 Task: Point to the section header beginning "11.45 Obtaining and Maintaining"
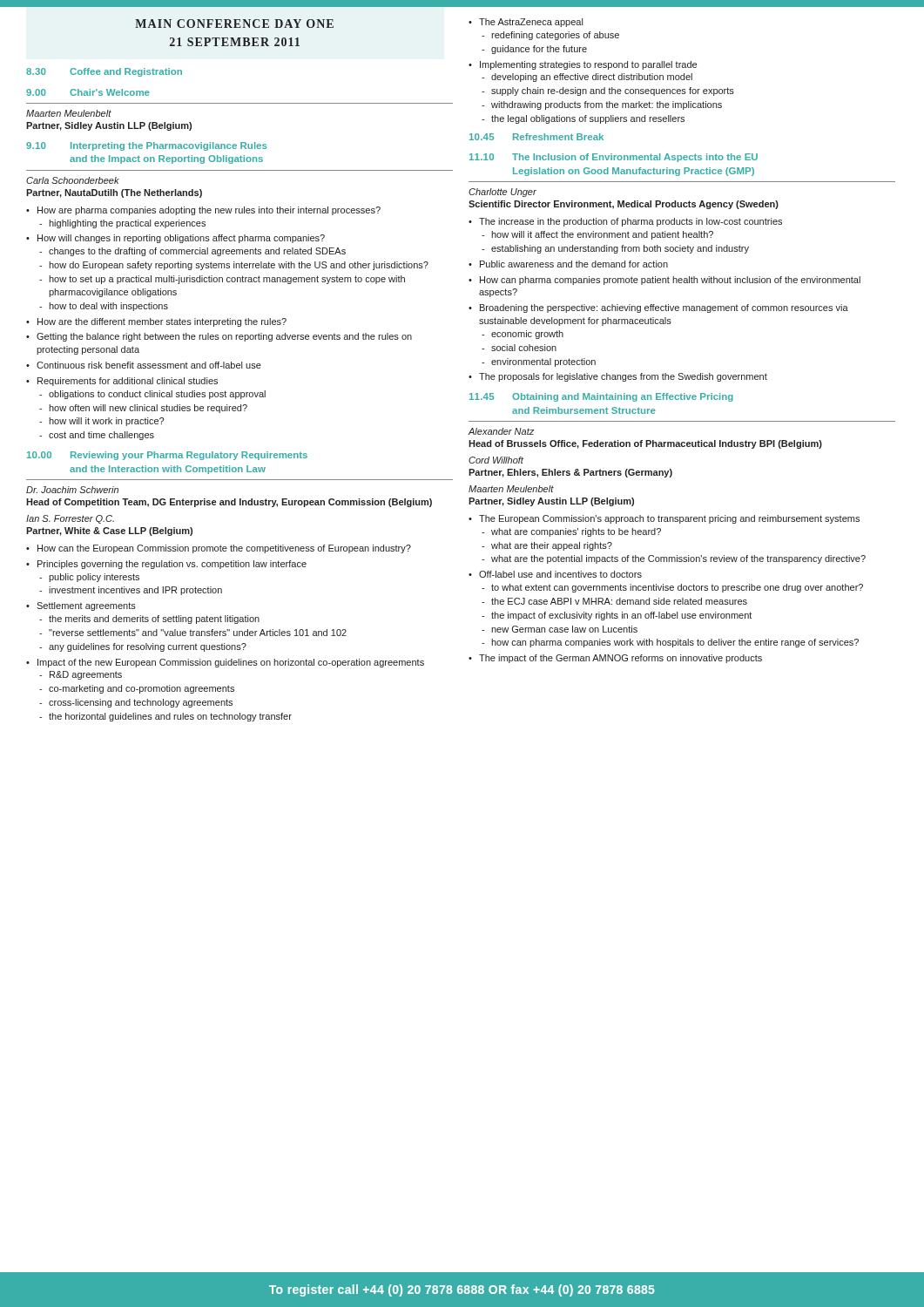click(x=601, y=404)
